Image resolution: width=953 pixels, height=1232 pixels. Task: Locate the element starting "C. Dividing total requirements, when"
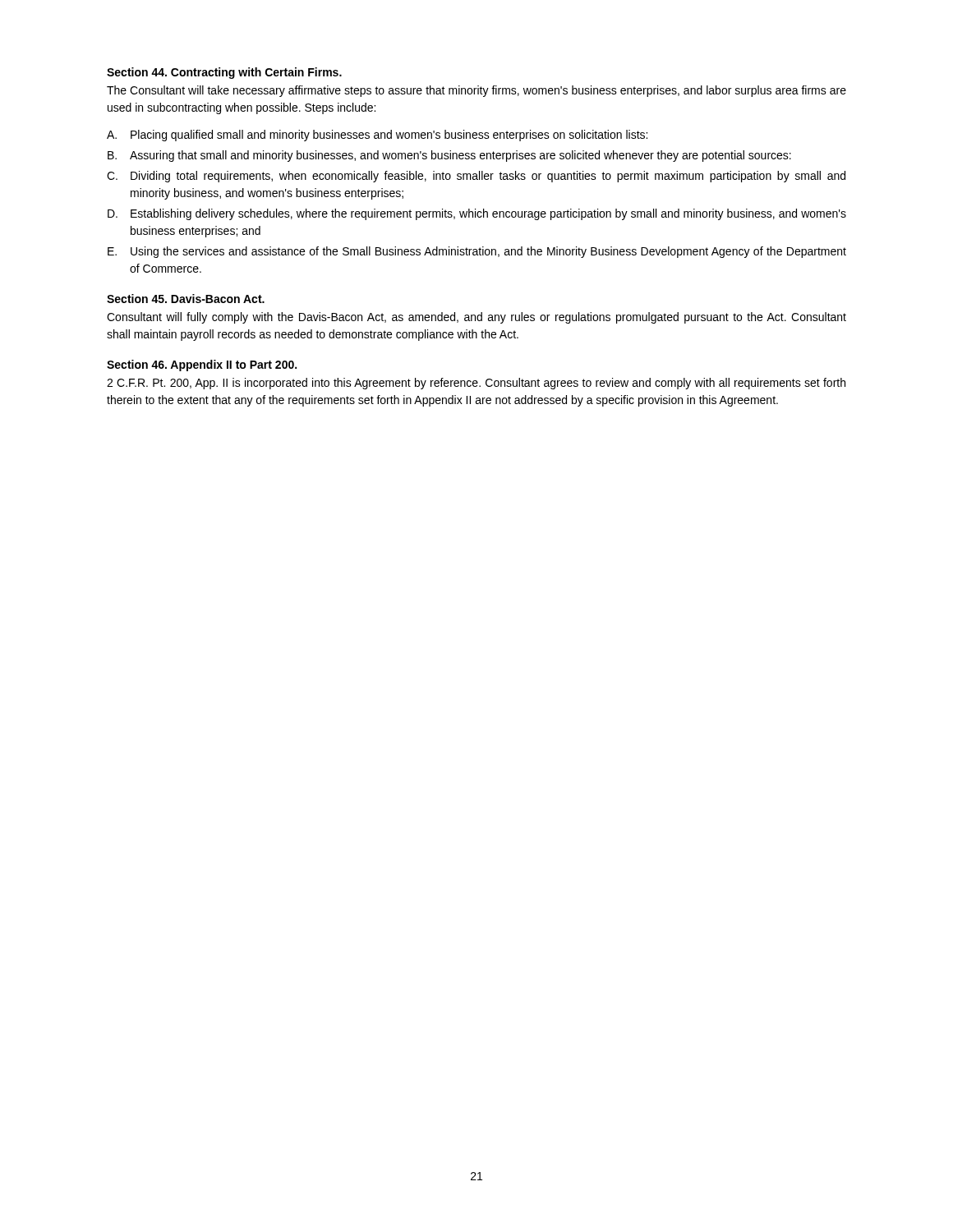tap(476, 185)
